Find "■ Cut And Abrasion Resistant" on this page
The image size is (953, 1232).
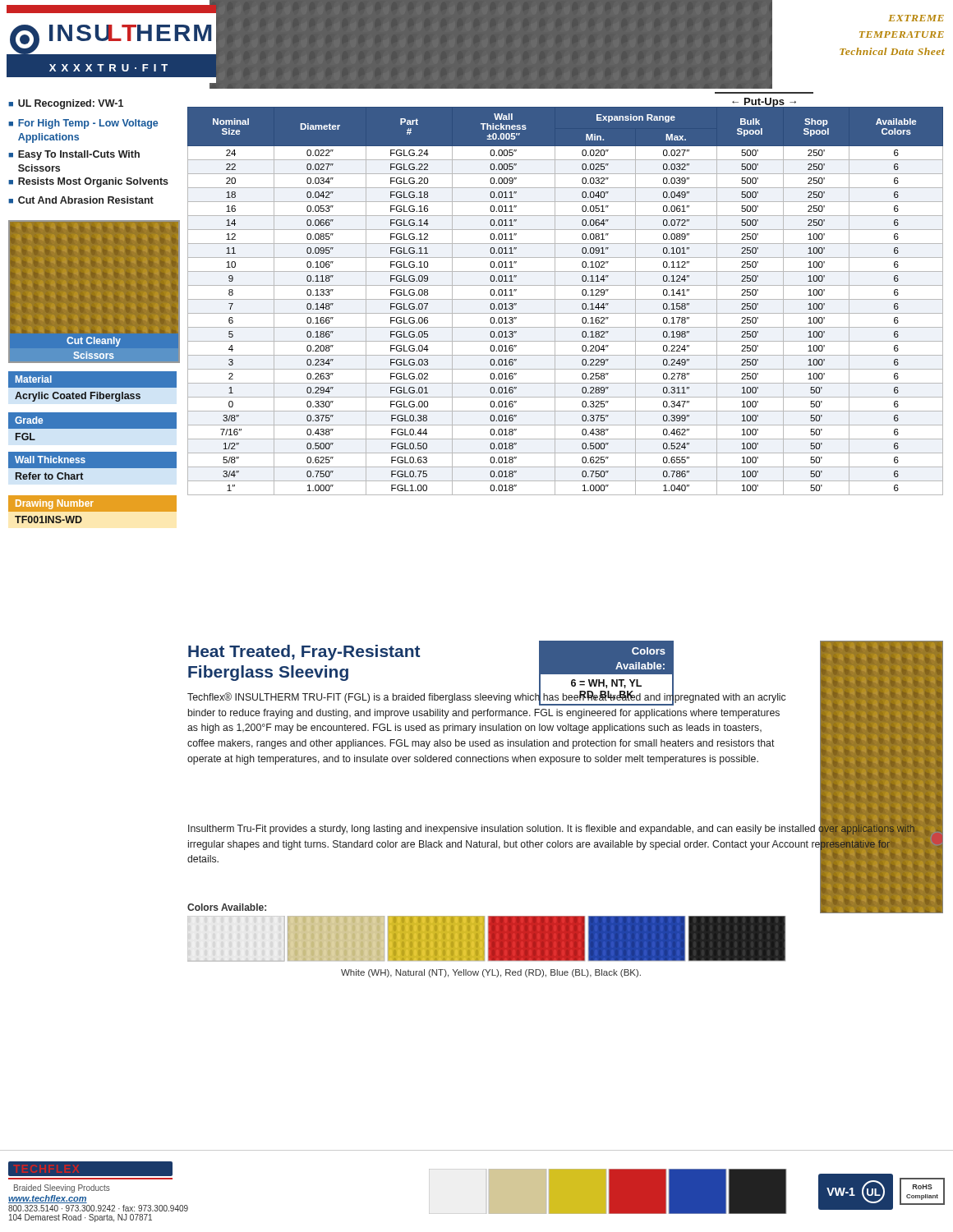click(81, 201)
